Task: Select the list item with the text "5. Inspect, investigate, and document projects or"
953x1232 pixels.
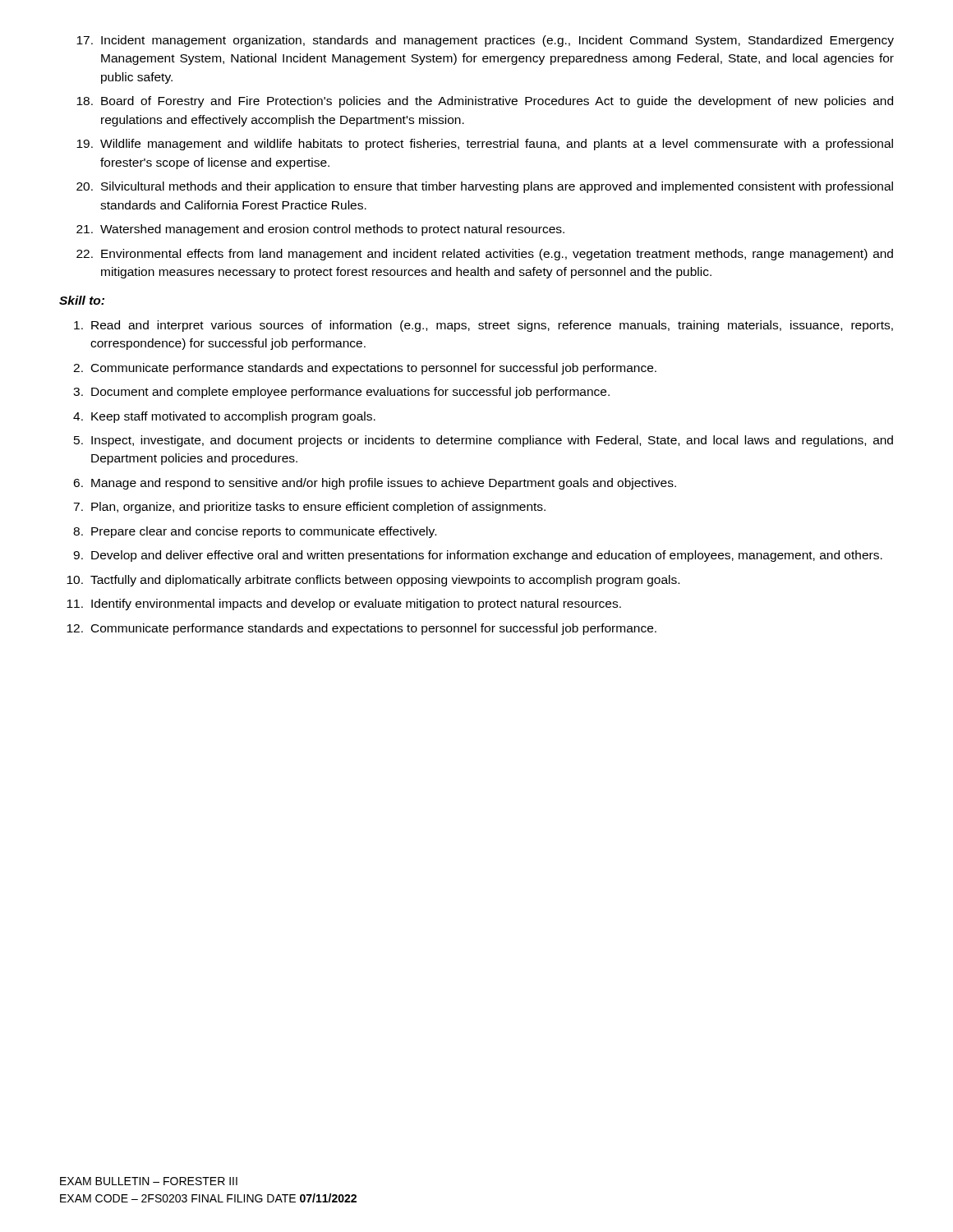Action: [x=476, y=450]
